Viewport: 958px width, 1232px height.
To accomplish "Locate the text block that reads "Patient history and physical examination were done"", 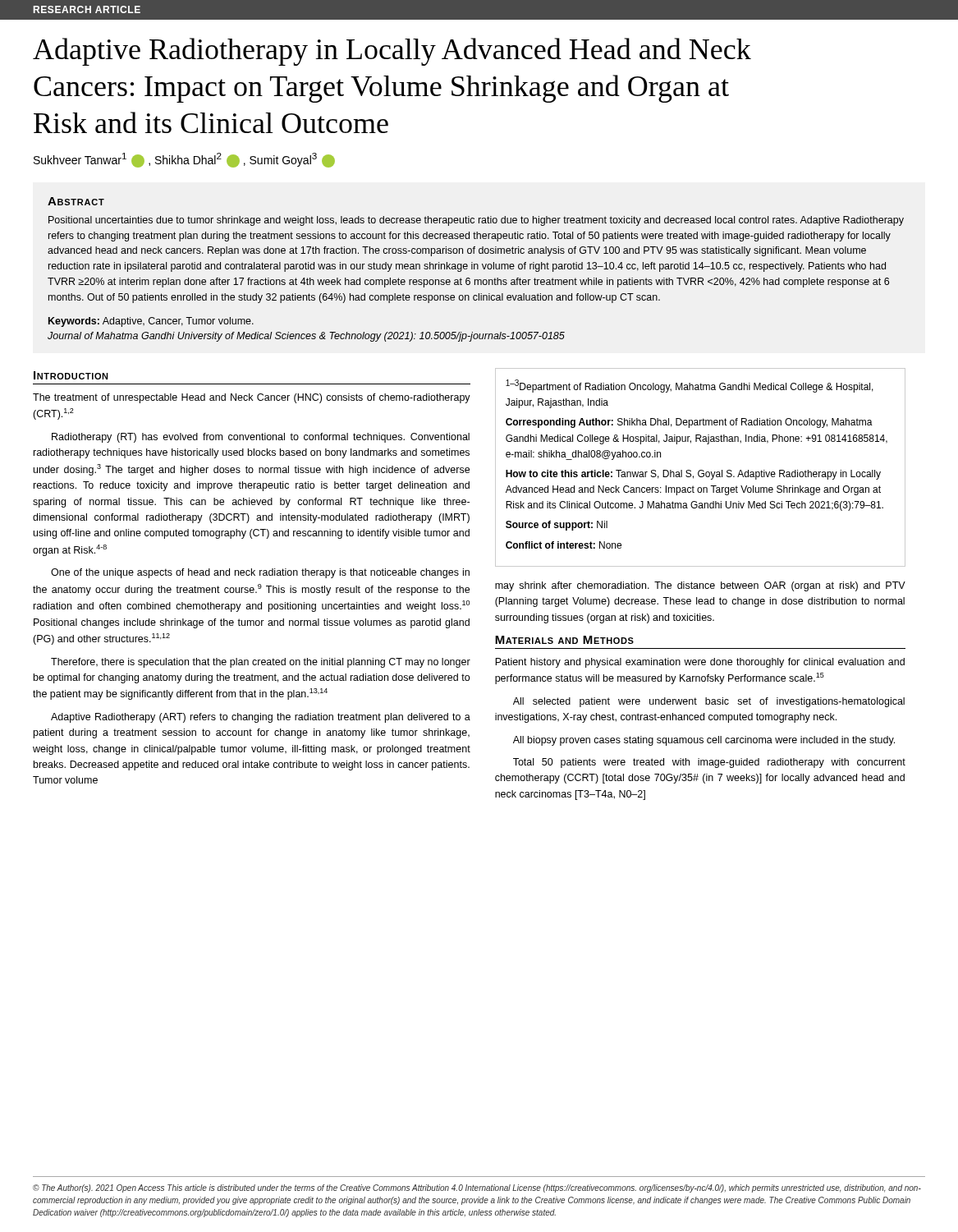I will click(700, 670).
